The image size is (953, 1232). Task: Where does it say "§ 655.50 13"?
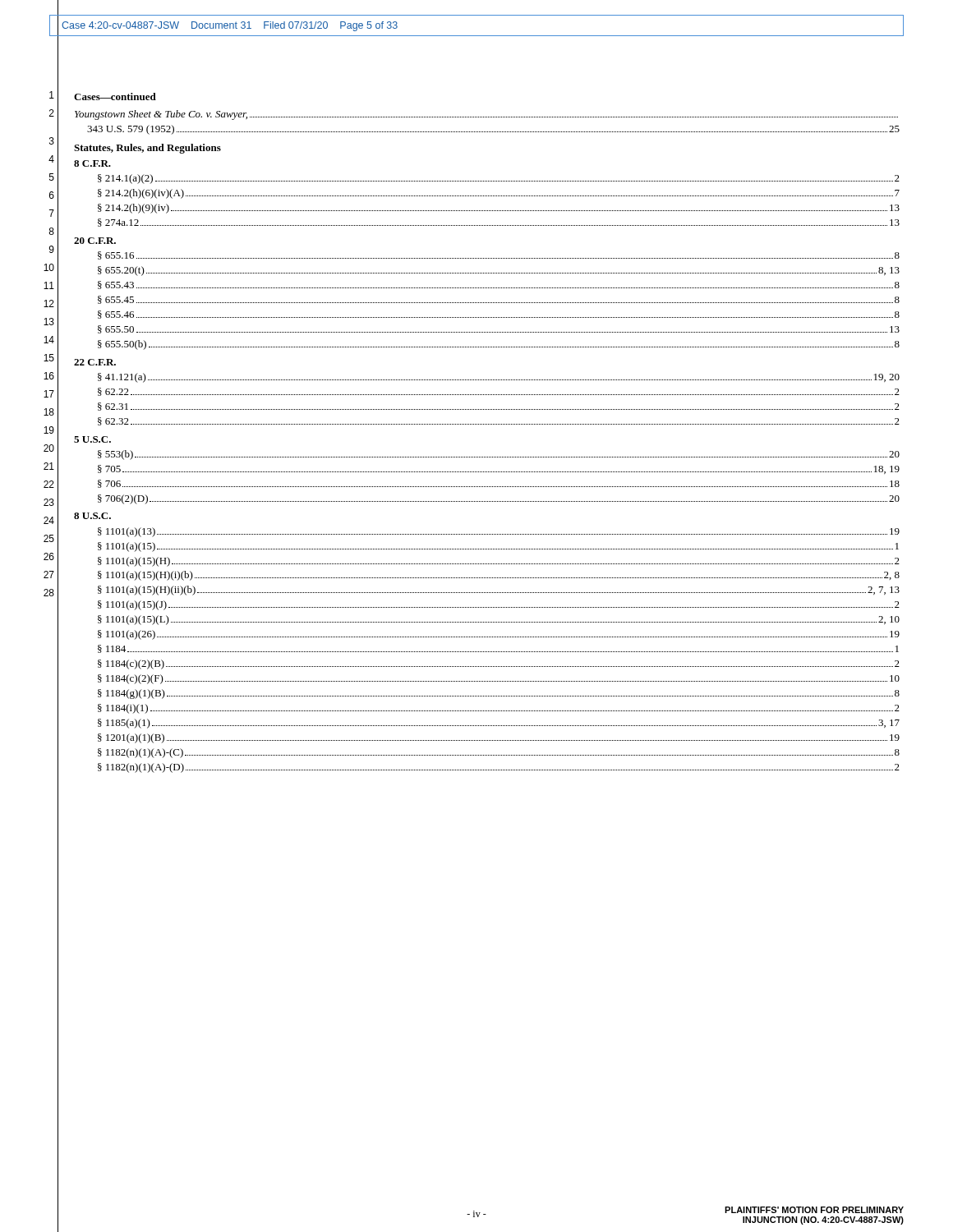(x=498, y=329)
